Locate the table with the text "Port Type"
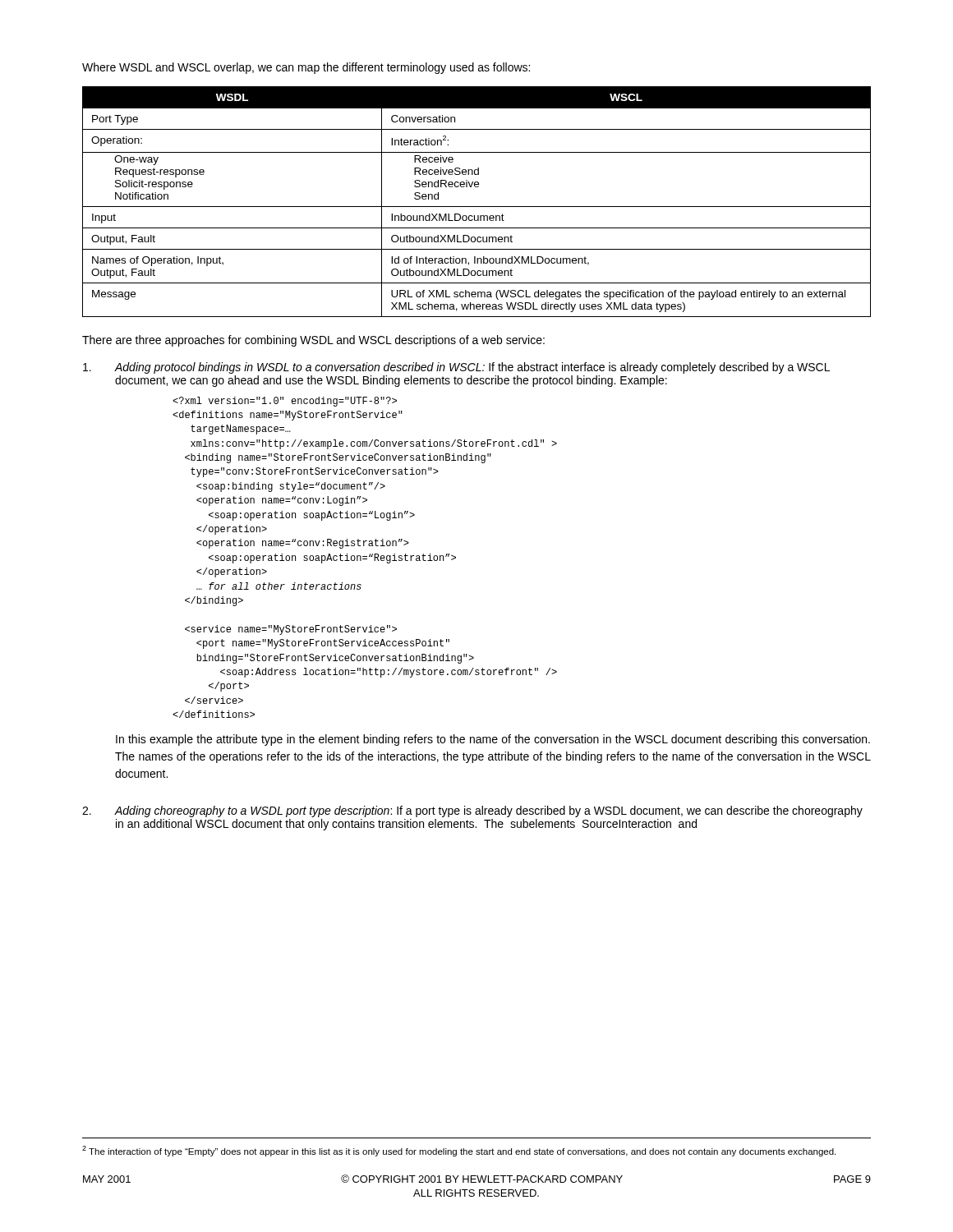The width and height of the screenshot is (953, 1232). pyautogui.click(x=476, y=201)
